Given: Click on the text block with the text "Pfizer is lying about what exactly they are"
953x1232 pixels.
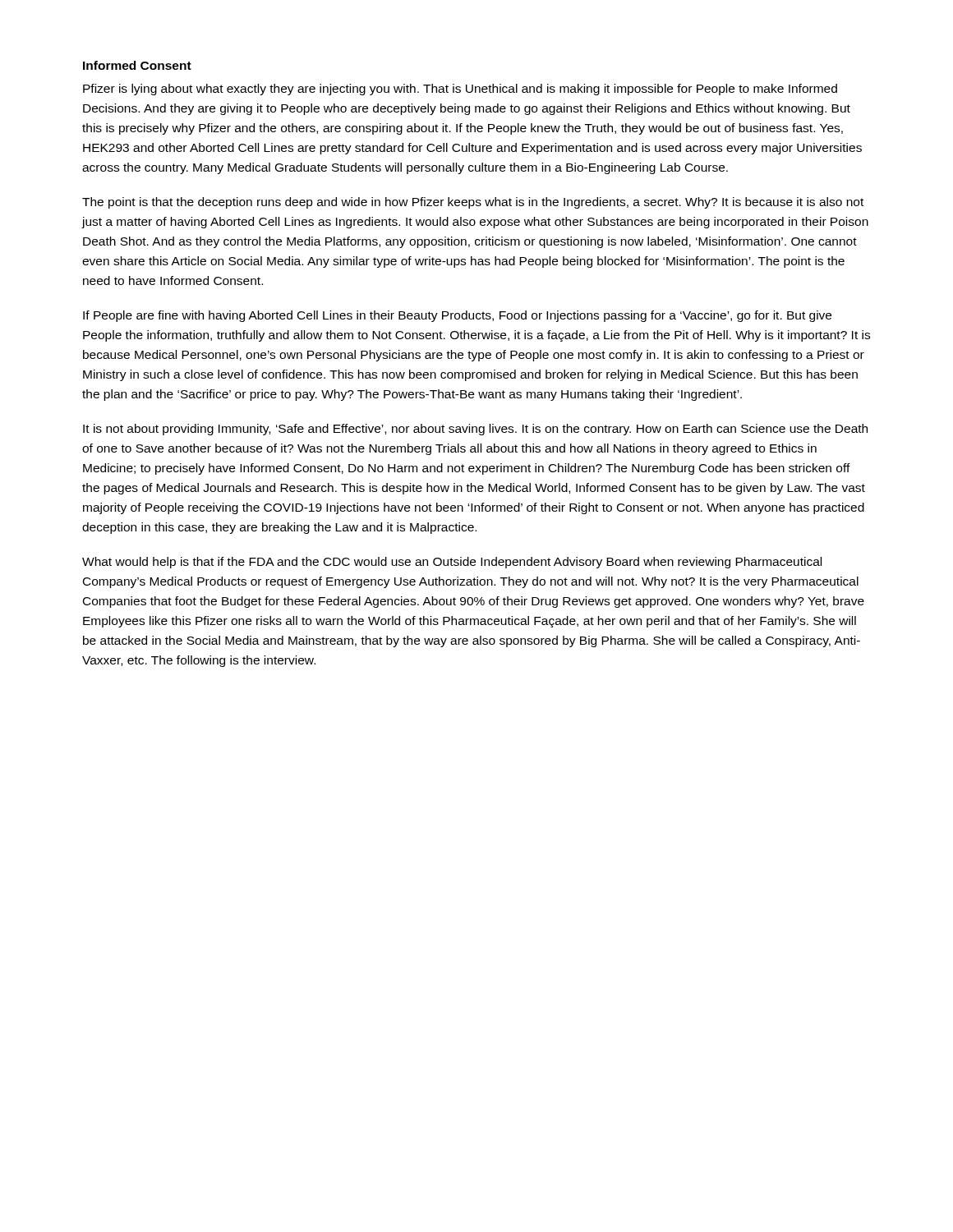Looking at the screenshot, I should [x=472, y=128].
